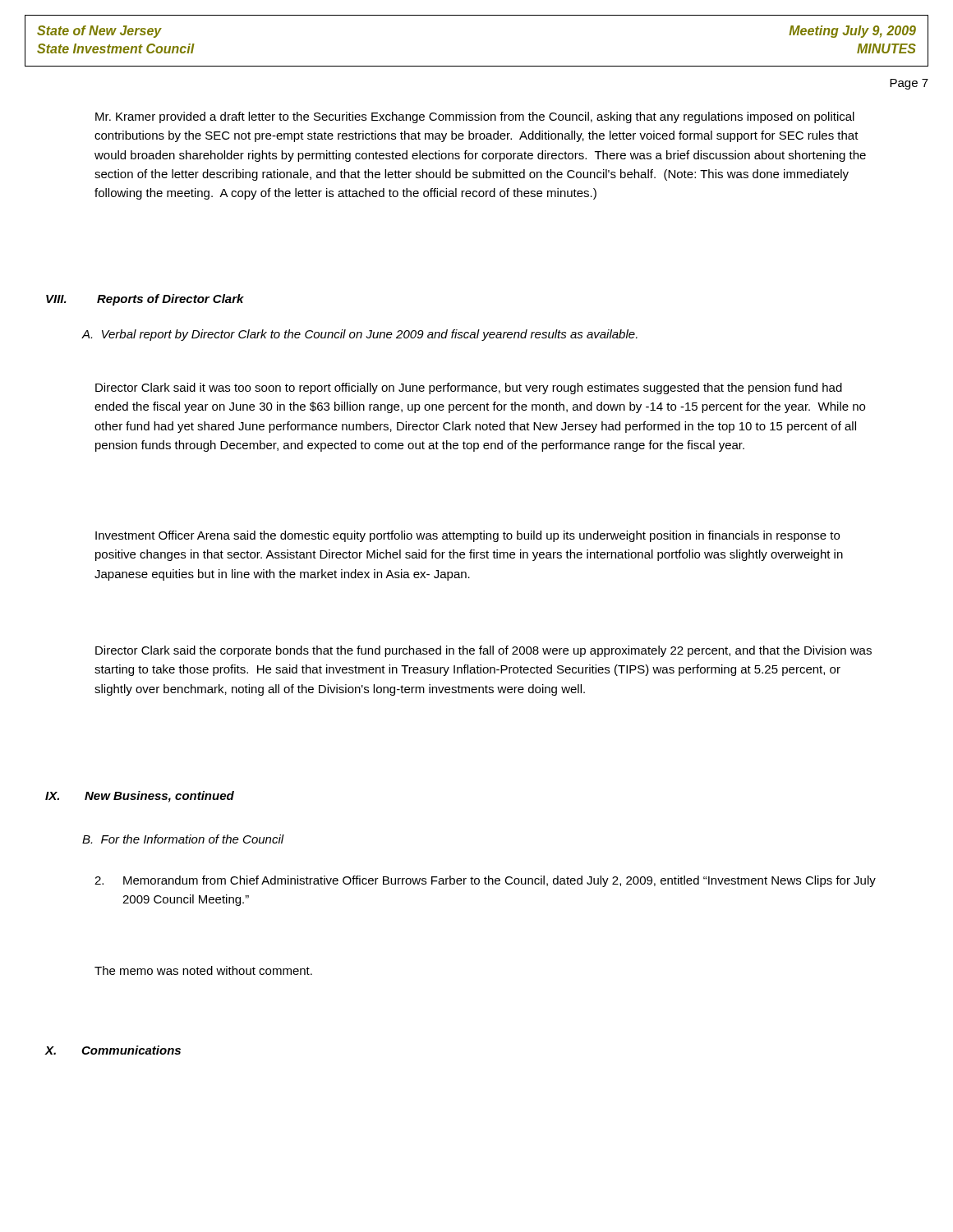Find the section header with the text "VIII. Reports of Director"
Image resolution: width=953 pixels, height=1232 pixels.
pos(144,299)
